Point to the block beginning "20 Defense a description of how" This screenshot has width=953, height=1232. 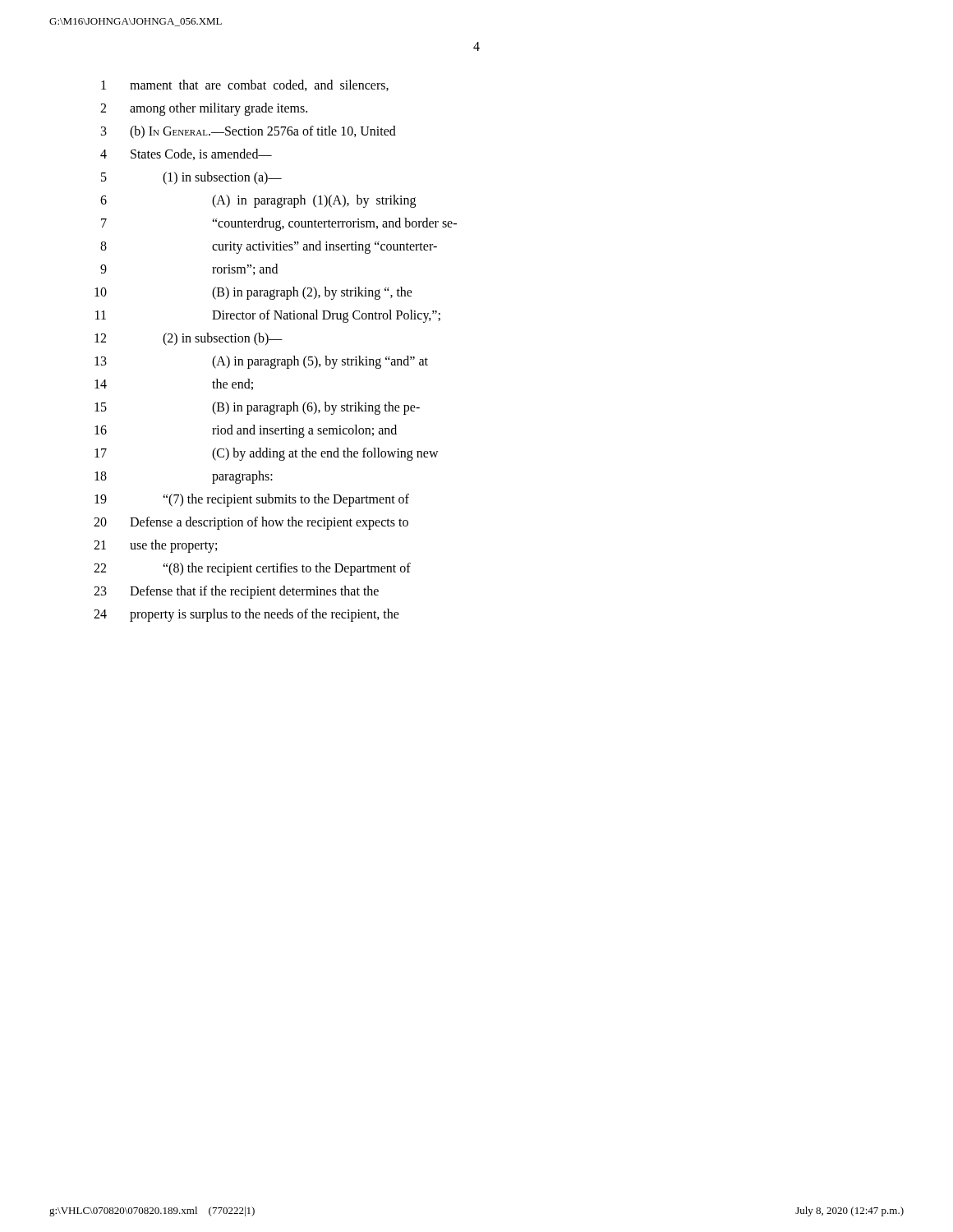click(x=251, y=523)
